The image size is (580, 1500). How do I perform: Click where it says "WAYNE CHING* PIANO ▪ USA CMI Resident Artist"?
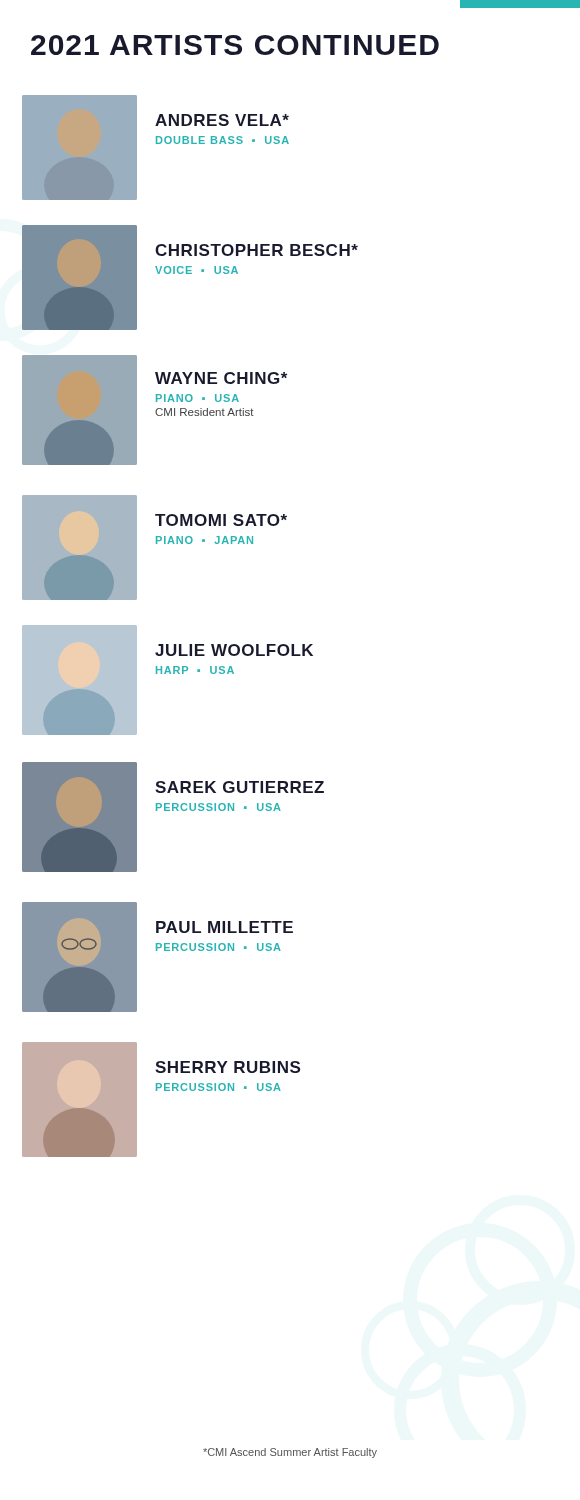[271, 410]
